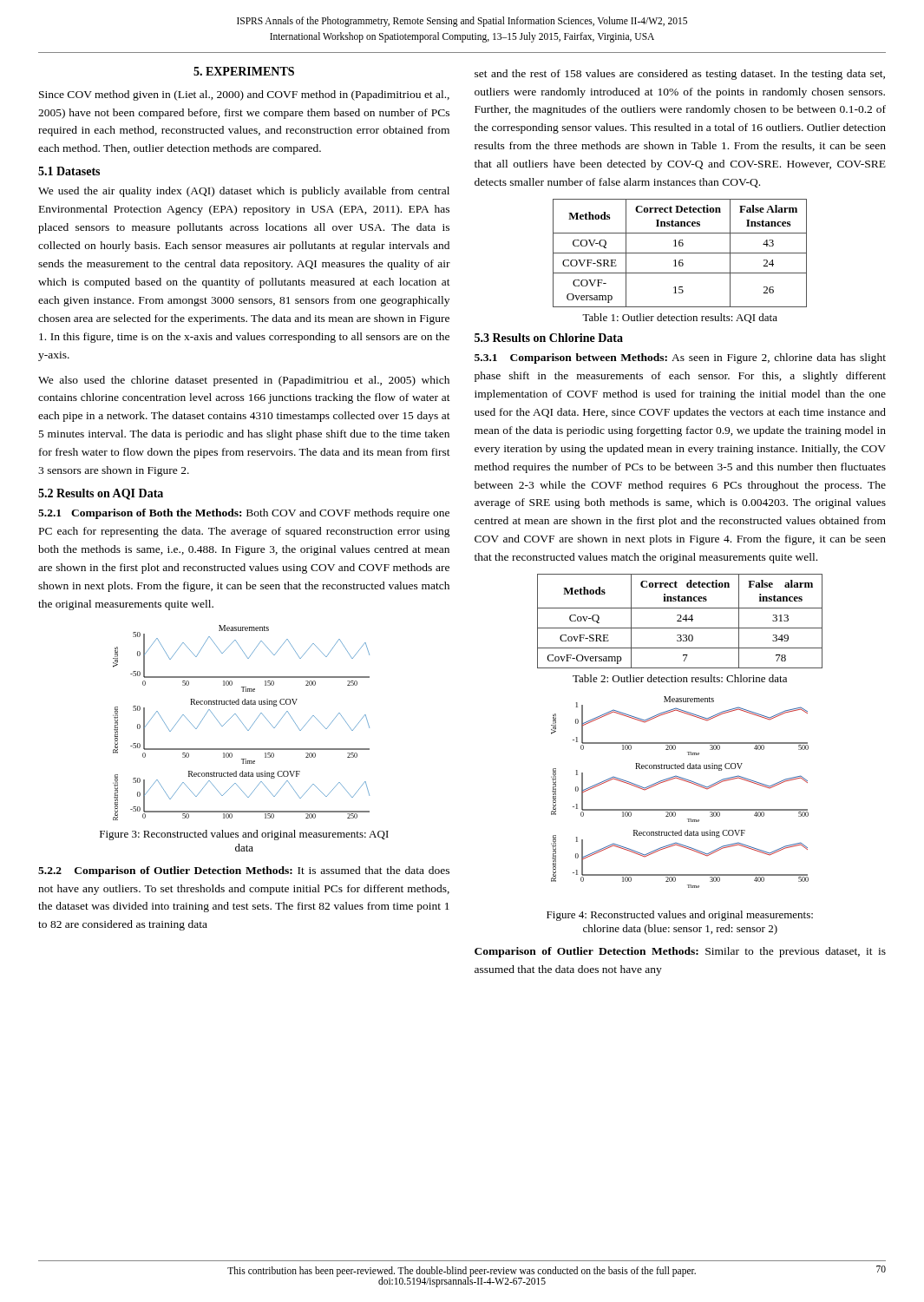The image size is (924, 1302).
Task: Find the passage starting "3.1 Comparison between Methods: As seen in"
Action: point(680,457)
